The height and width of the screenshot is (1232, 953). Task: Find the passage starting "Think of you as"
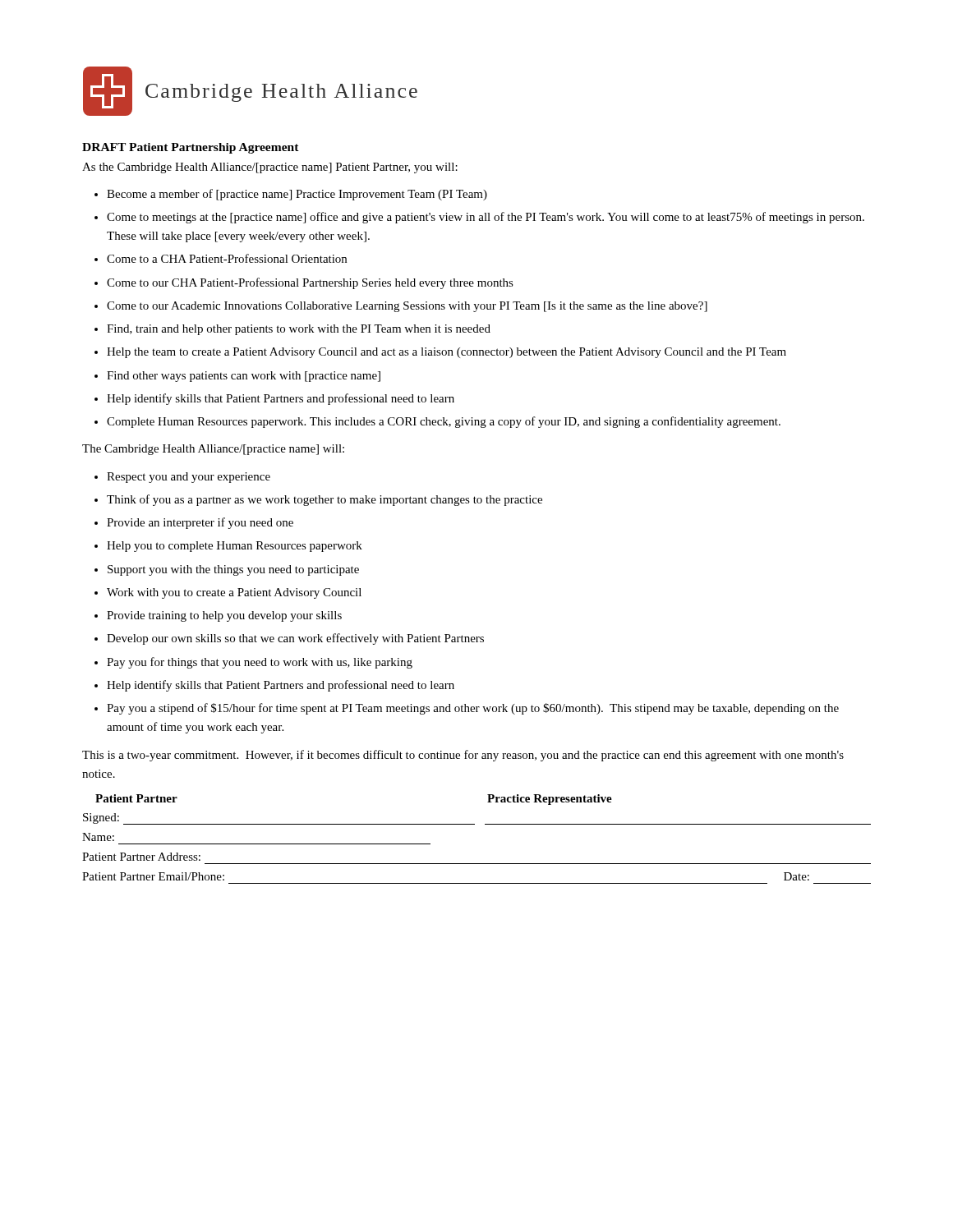pos(325,499)
